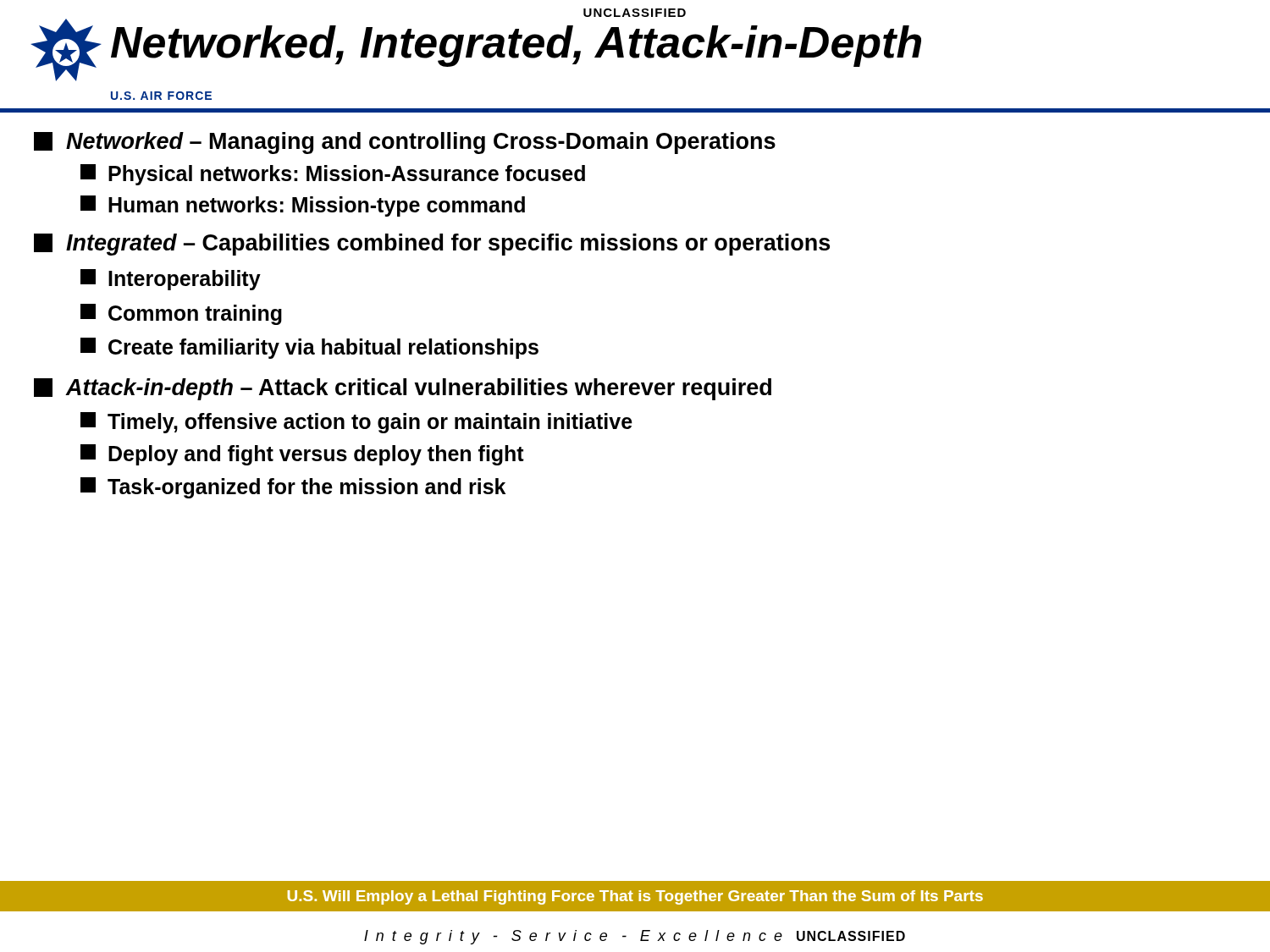The width and height of the screenshot is (1270, 952).
Task: Locate the title
Action: click(517, 42)
